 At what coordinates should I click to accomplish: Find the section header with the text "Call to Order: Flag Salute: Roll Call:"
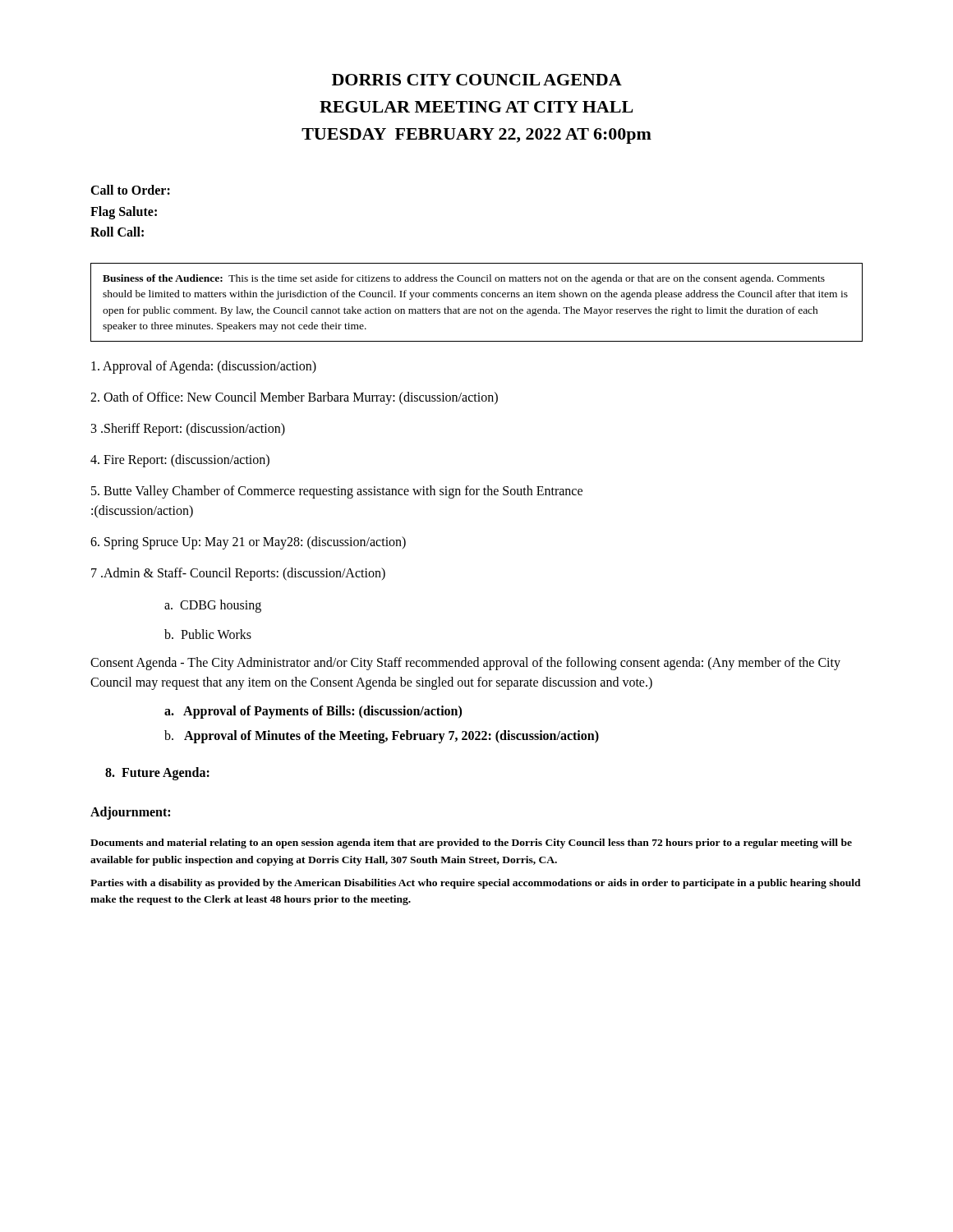click(x=130, y=190)
